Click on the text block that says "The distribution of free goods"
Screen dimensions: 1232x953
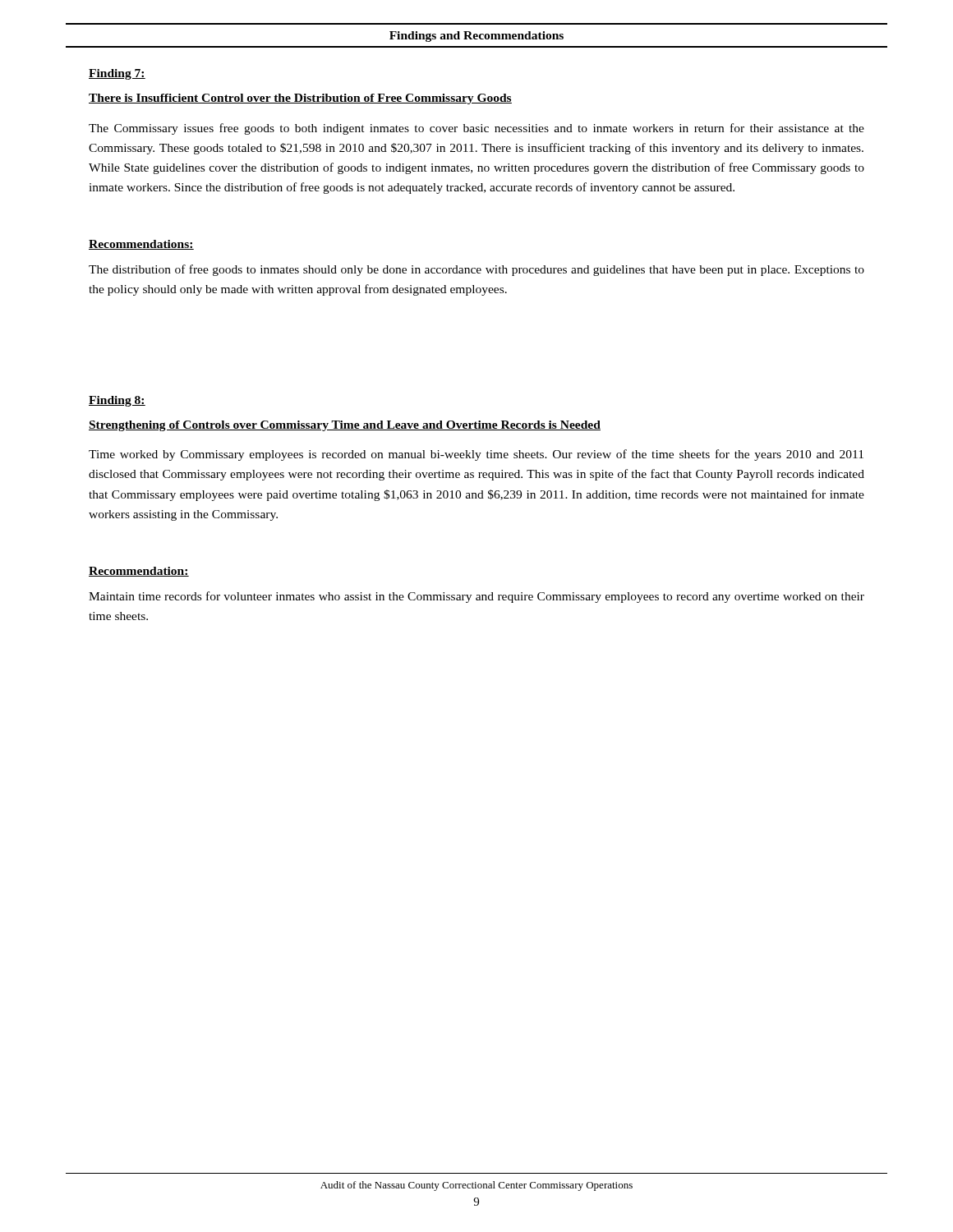pos(476,279)
